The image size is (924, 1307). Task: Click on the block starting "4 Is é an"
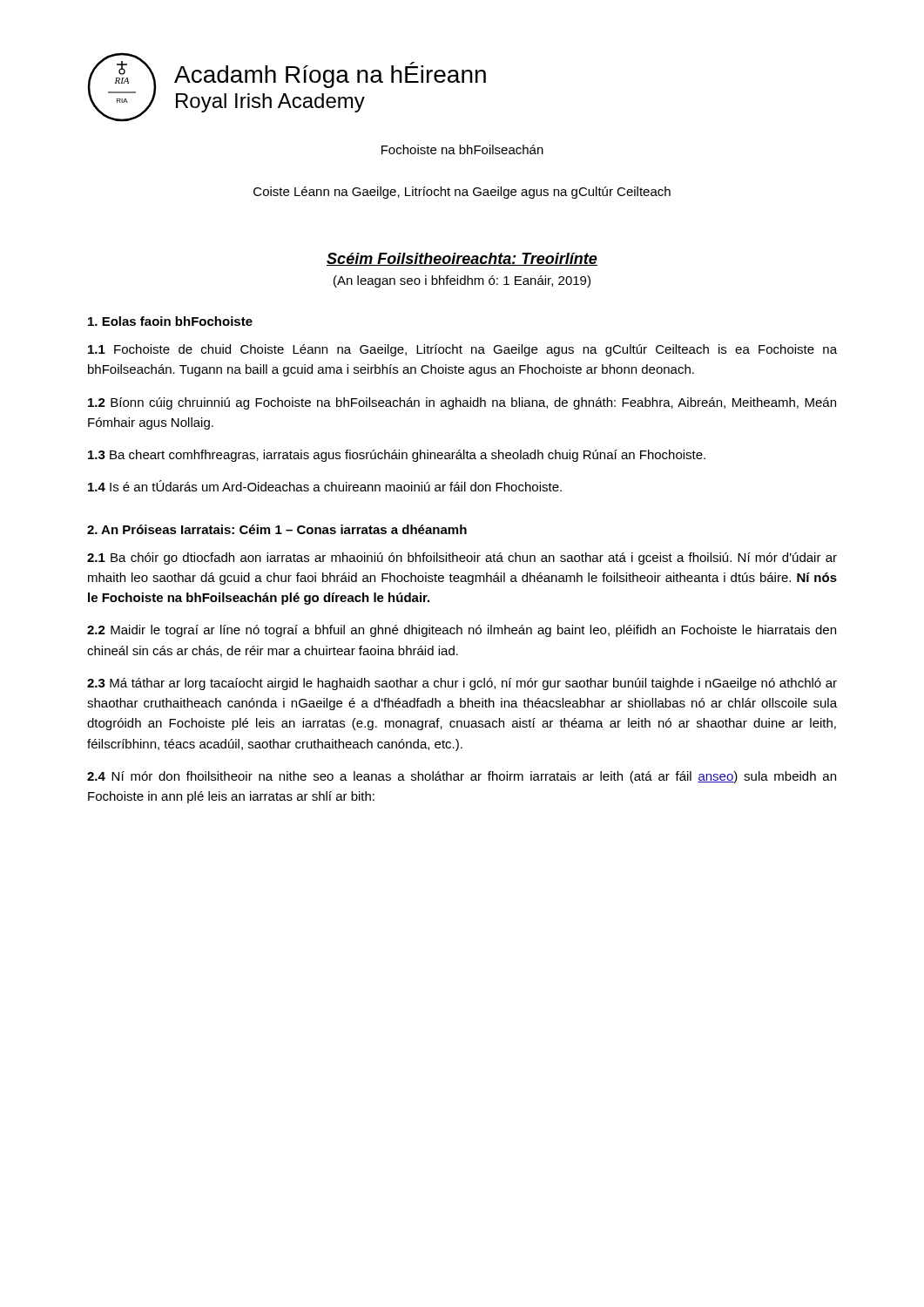[x=325, y=487]
